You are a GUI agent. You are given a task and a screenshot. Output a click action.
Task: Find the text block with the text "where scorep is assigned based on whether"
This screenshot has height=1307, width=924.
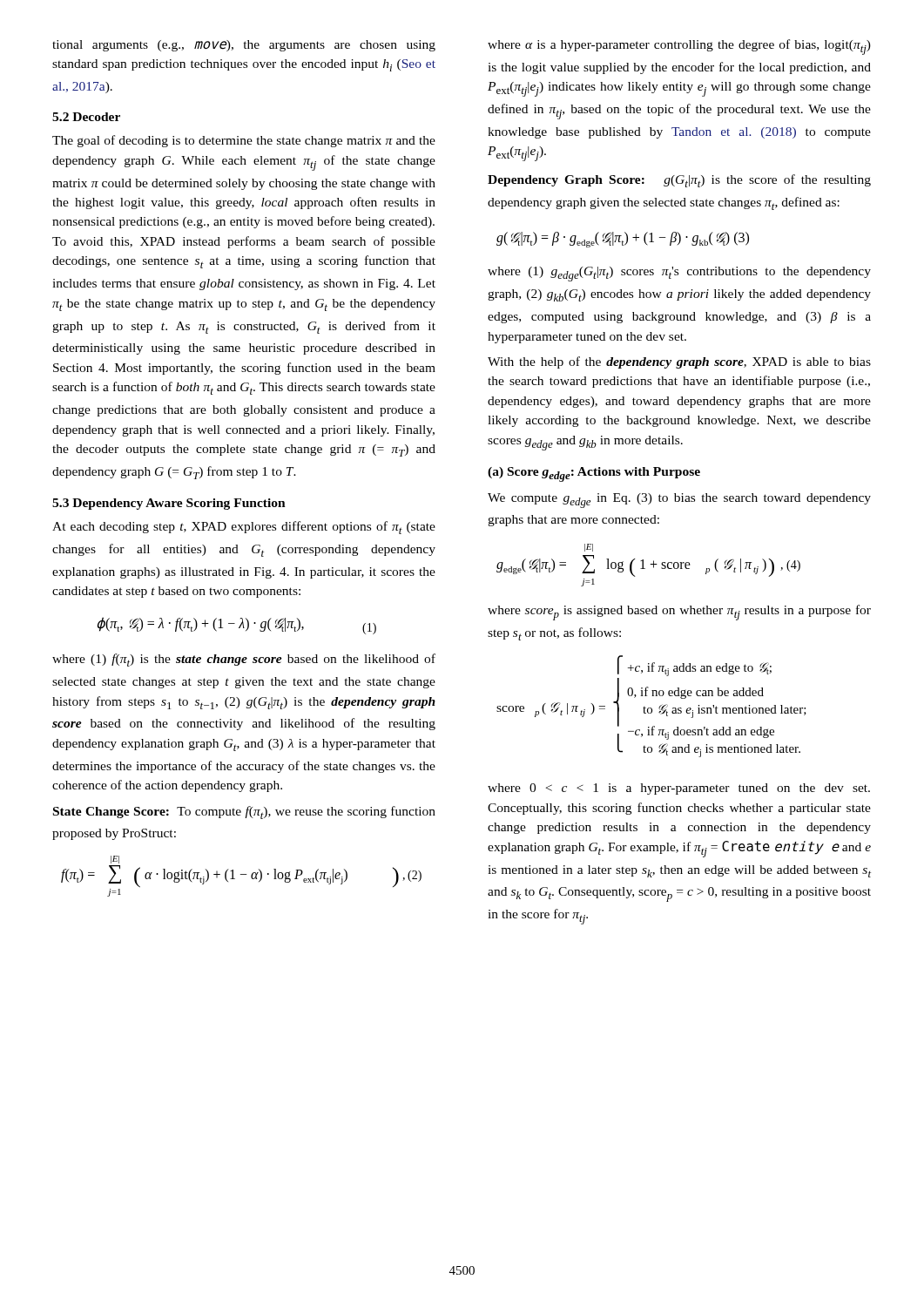click(679, 623)
